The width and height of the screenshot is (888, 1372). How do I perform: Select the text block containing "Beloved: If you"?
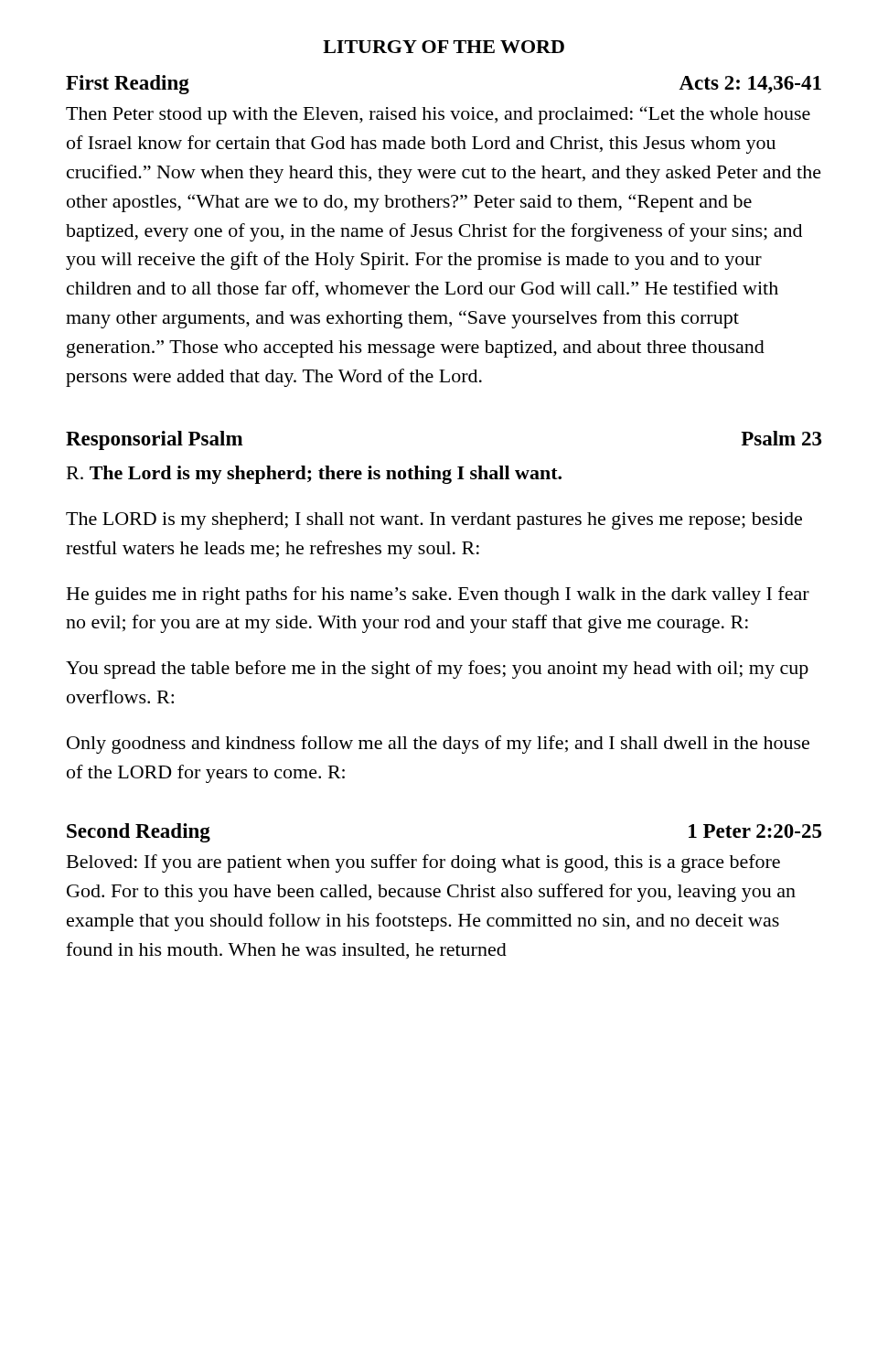(x=431, y=905)
